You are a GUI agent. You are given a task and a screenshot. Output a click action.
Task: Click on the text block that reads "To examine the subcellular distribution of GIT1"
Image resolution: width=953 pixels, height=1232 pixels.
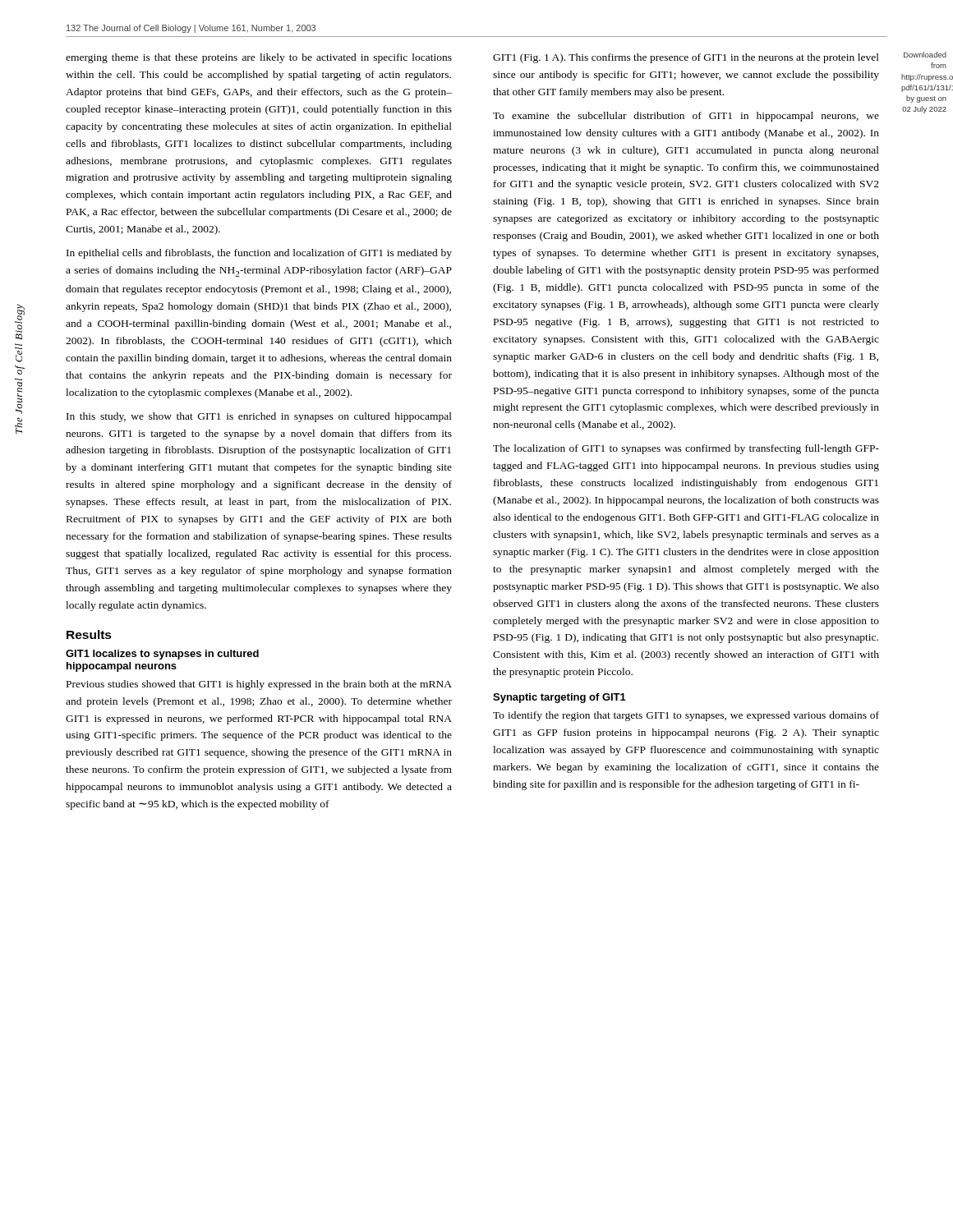[x=686, y=271]
